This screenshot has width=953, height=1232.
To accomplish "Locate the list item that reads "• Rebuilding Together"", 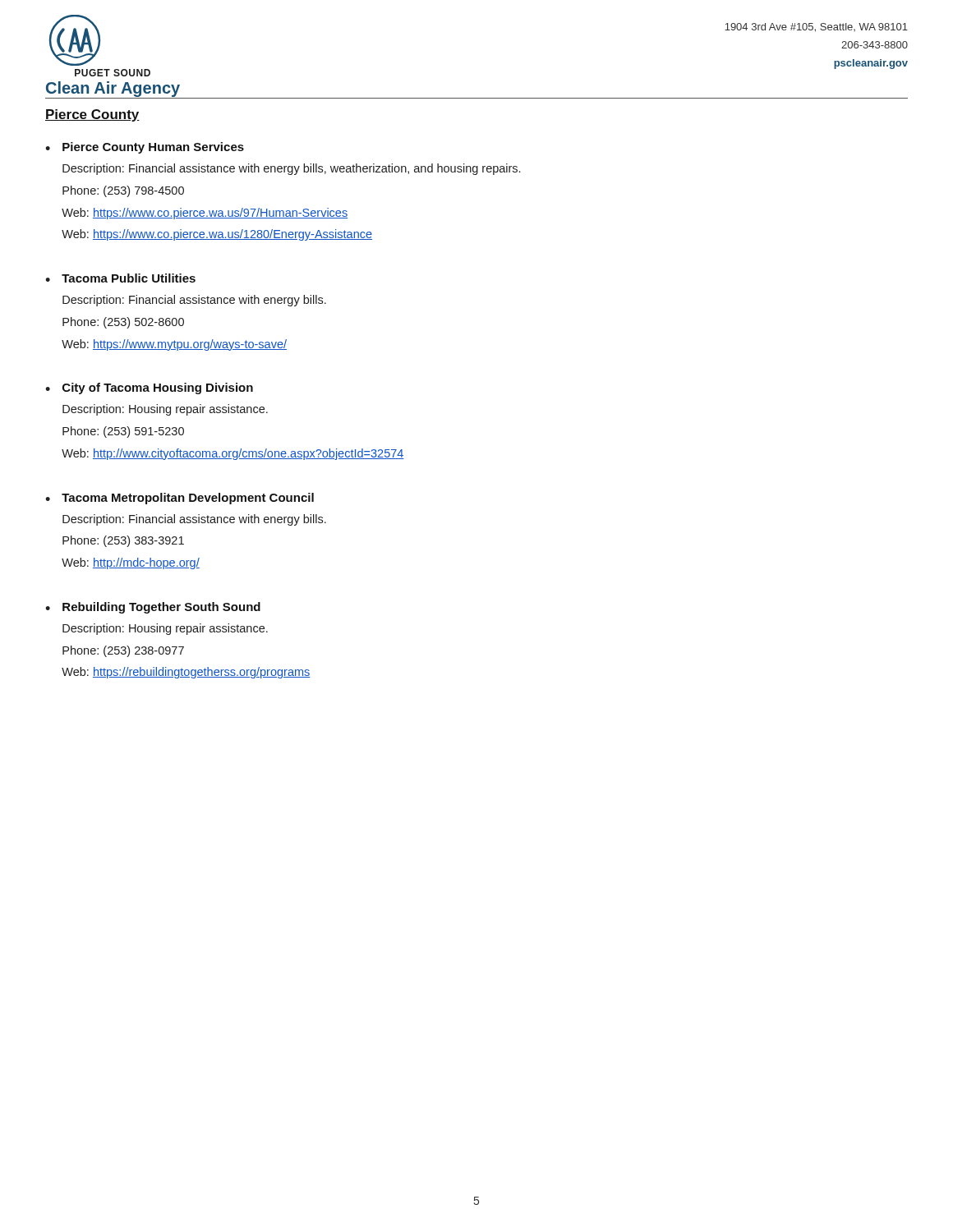I will (x=153, y=608).
